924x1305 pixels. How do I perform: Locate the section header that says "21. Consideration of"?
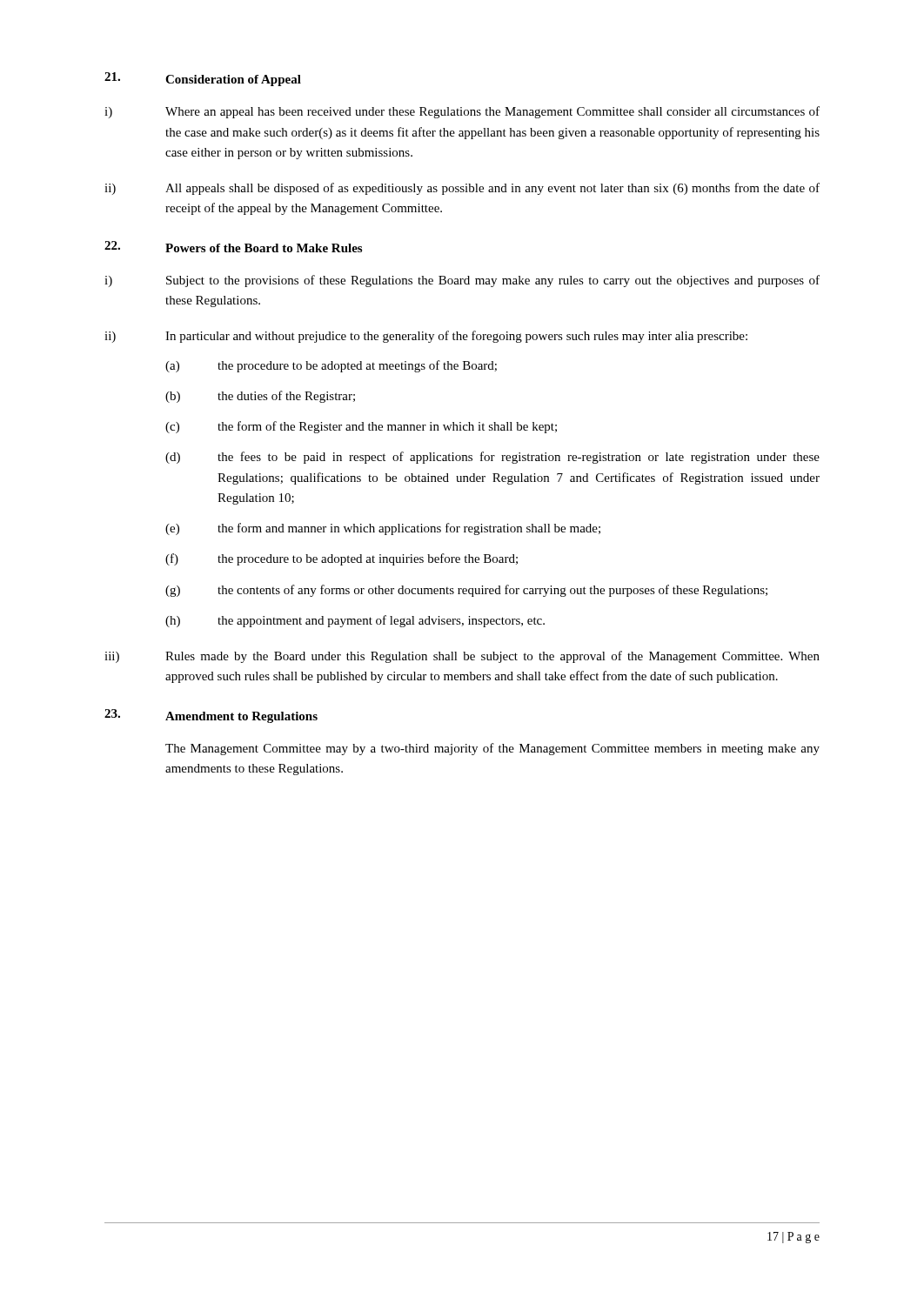tap(203, 79)
